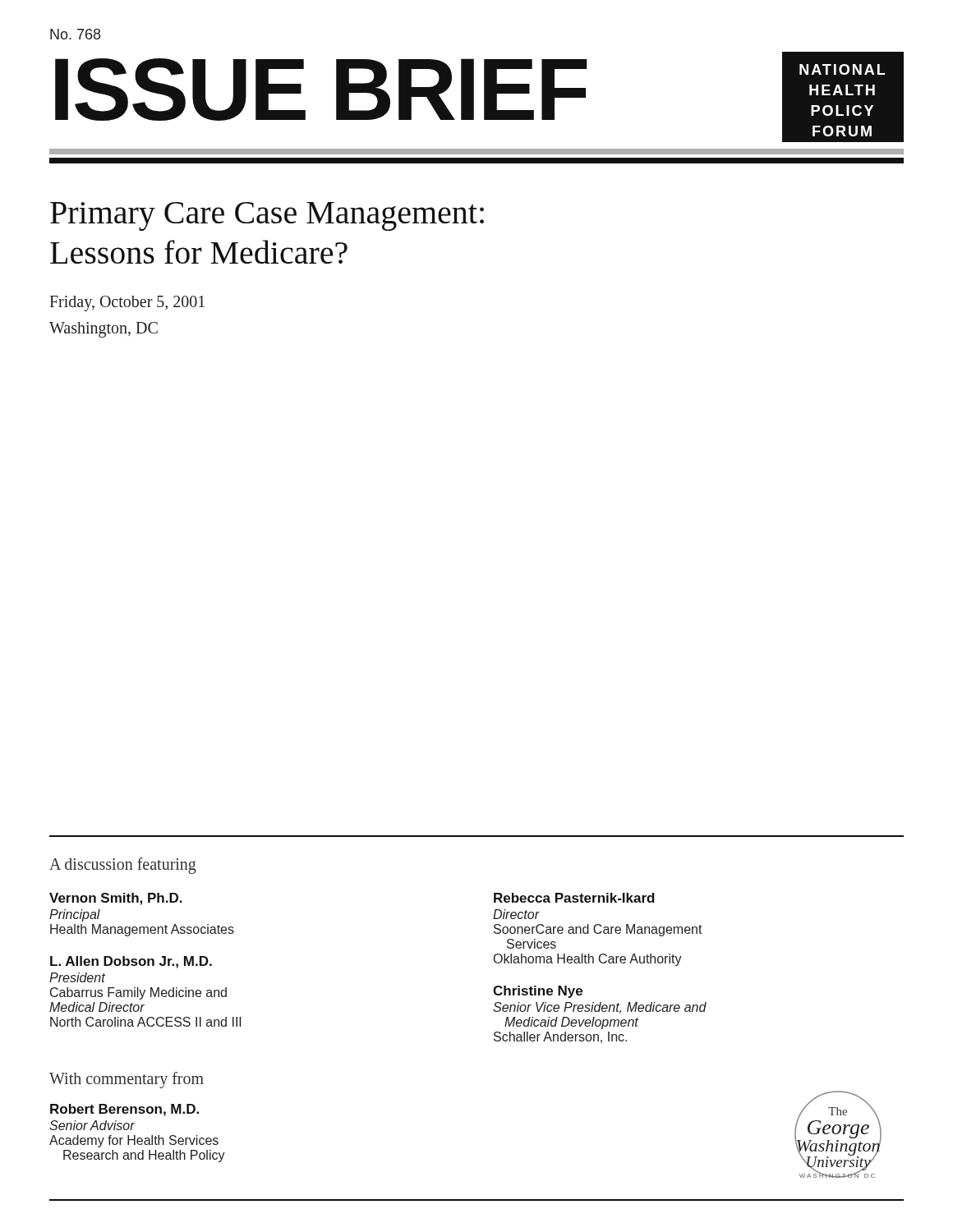Navigate to the passage starting "Primary Care Case Management:Lessons for"
The image size is (953, 1232).
pyautogui.click(x=268, y=232)
